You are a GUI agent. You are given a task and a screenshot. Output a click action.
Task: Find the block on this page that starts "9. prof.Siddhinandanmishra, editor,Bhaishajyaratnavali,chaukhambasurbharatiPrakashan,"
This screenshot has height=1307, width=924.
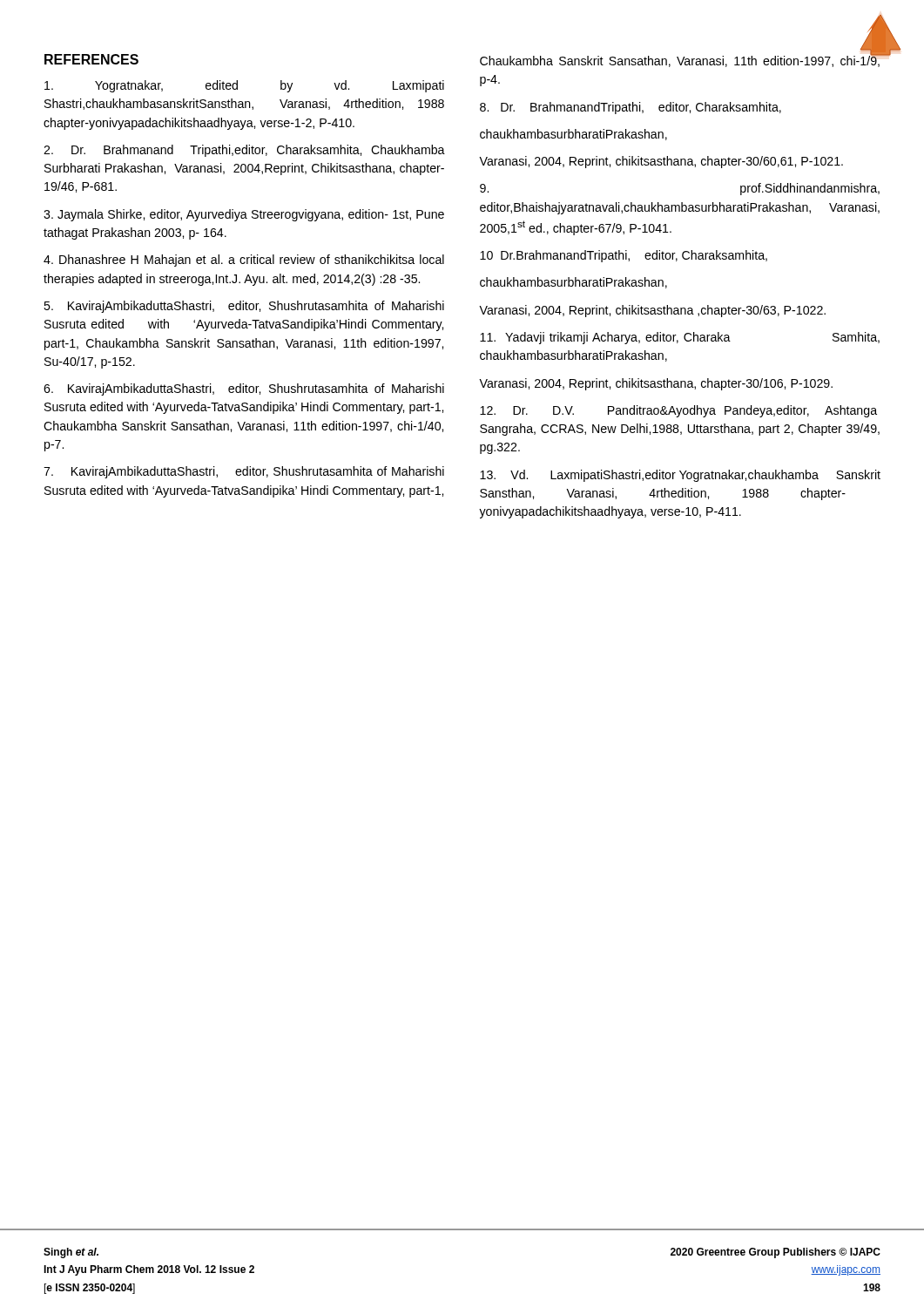[680, 208]
